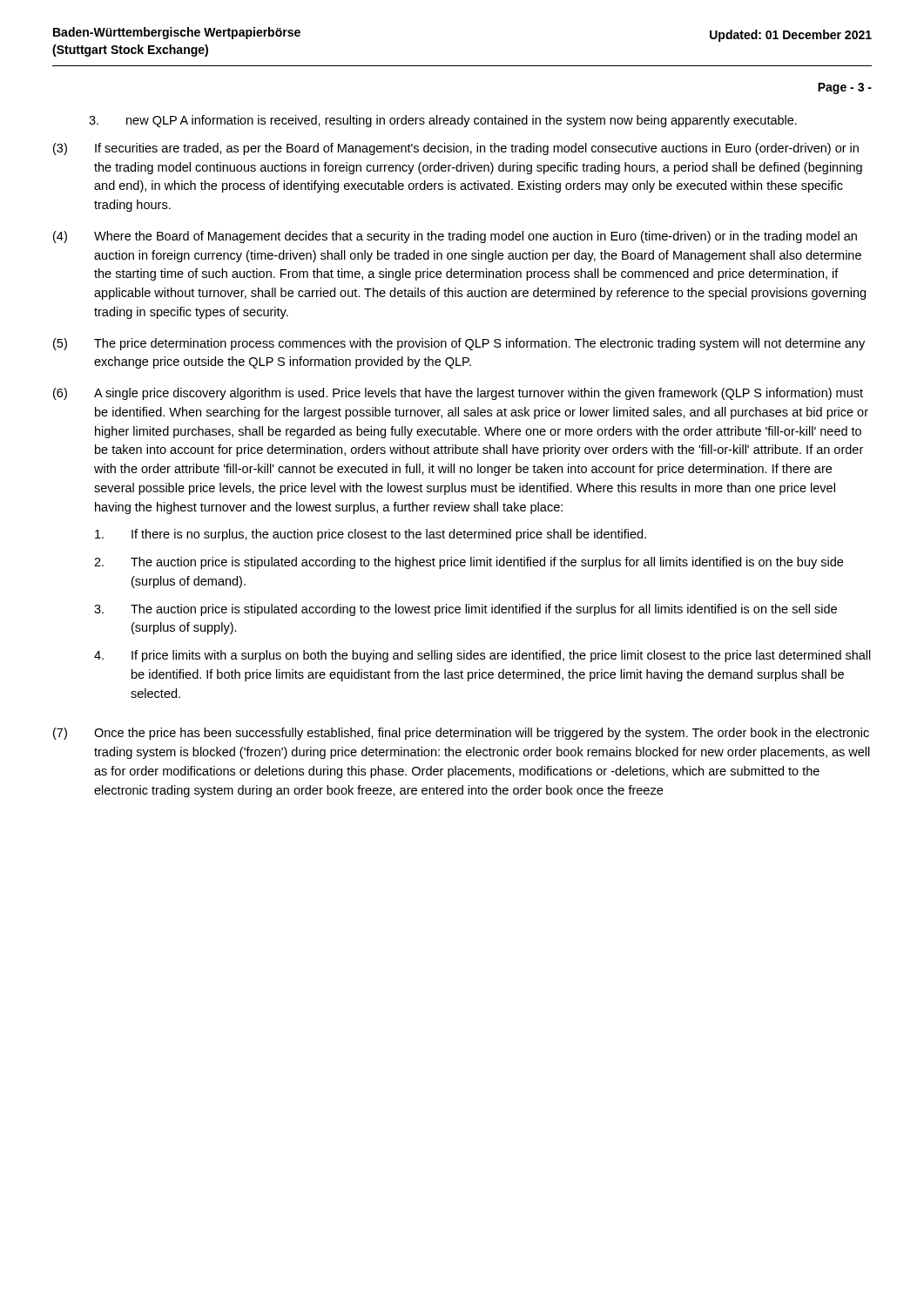Find the list item with the text "4. If price"
This screenshot has width=924, height=1307.
(x=483, y=675)
